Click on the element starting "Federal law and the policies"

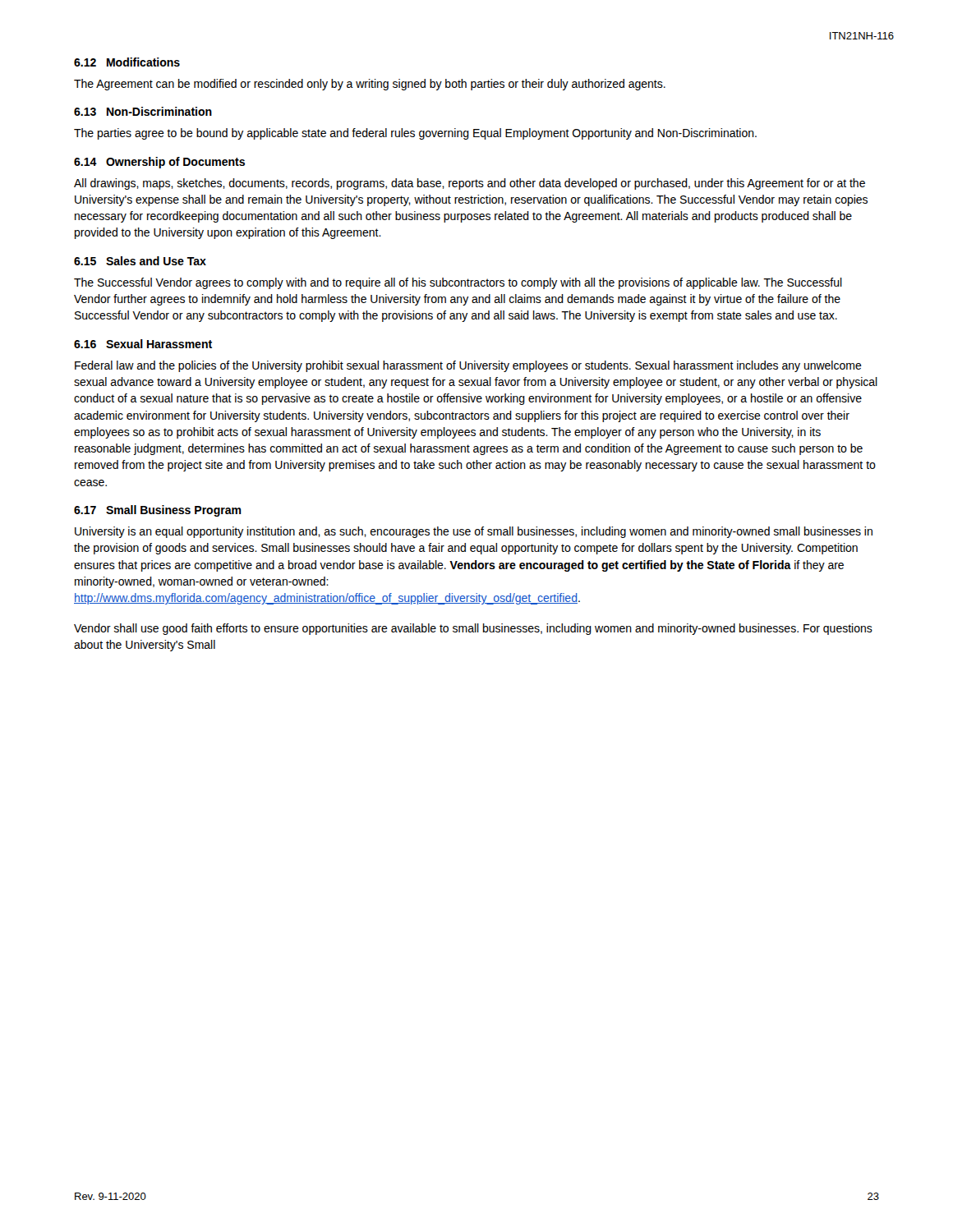476,424
